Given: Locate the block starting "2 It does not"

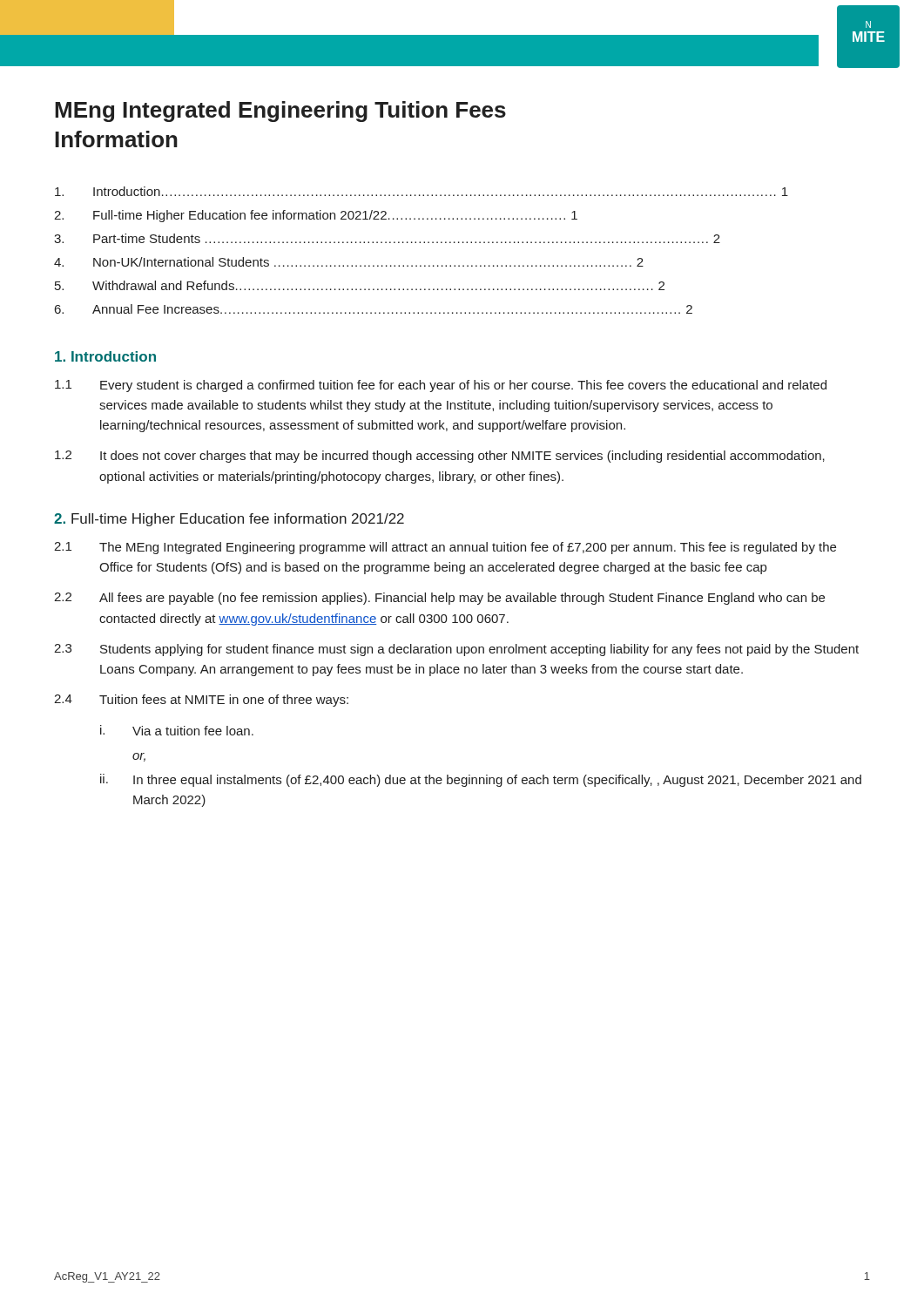Looking at the screenshot, I should [x=462, y=466].
